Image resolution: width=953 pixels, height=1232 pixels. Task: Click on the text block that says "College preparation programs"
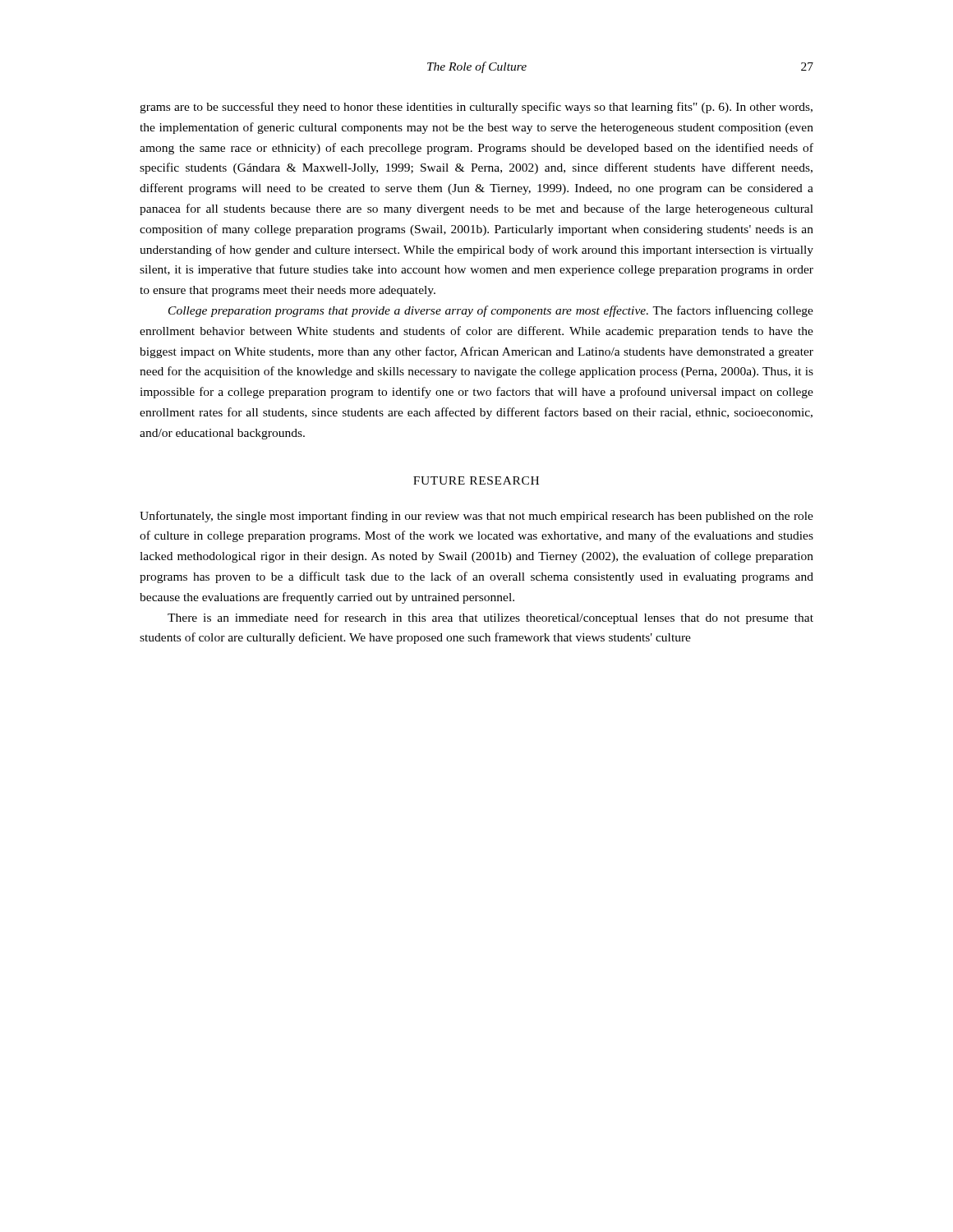tap(476, 372)
